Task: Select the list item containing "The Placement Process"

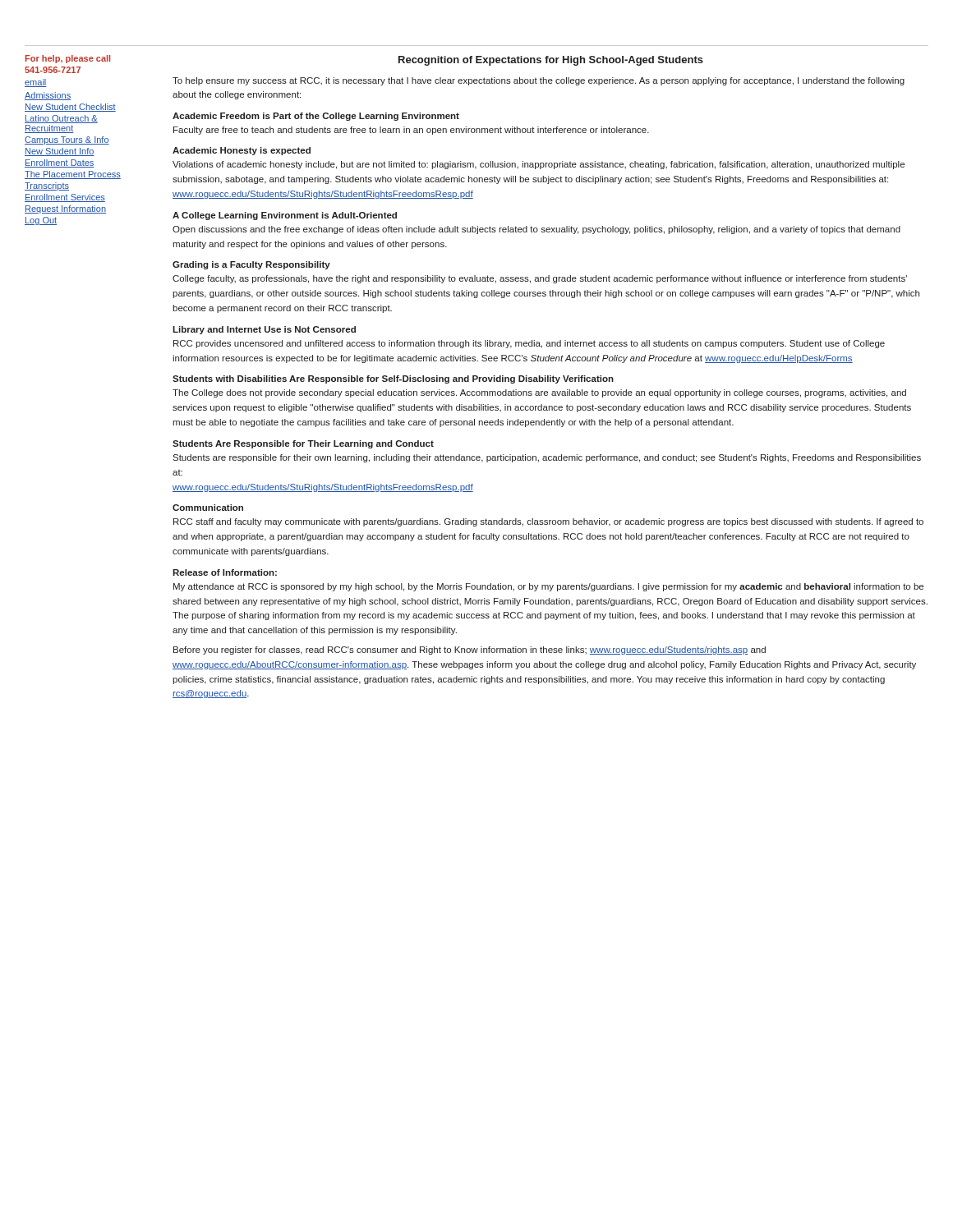Action: pyautogui.click(x=88, y=174)
